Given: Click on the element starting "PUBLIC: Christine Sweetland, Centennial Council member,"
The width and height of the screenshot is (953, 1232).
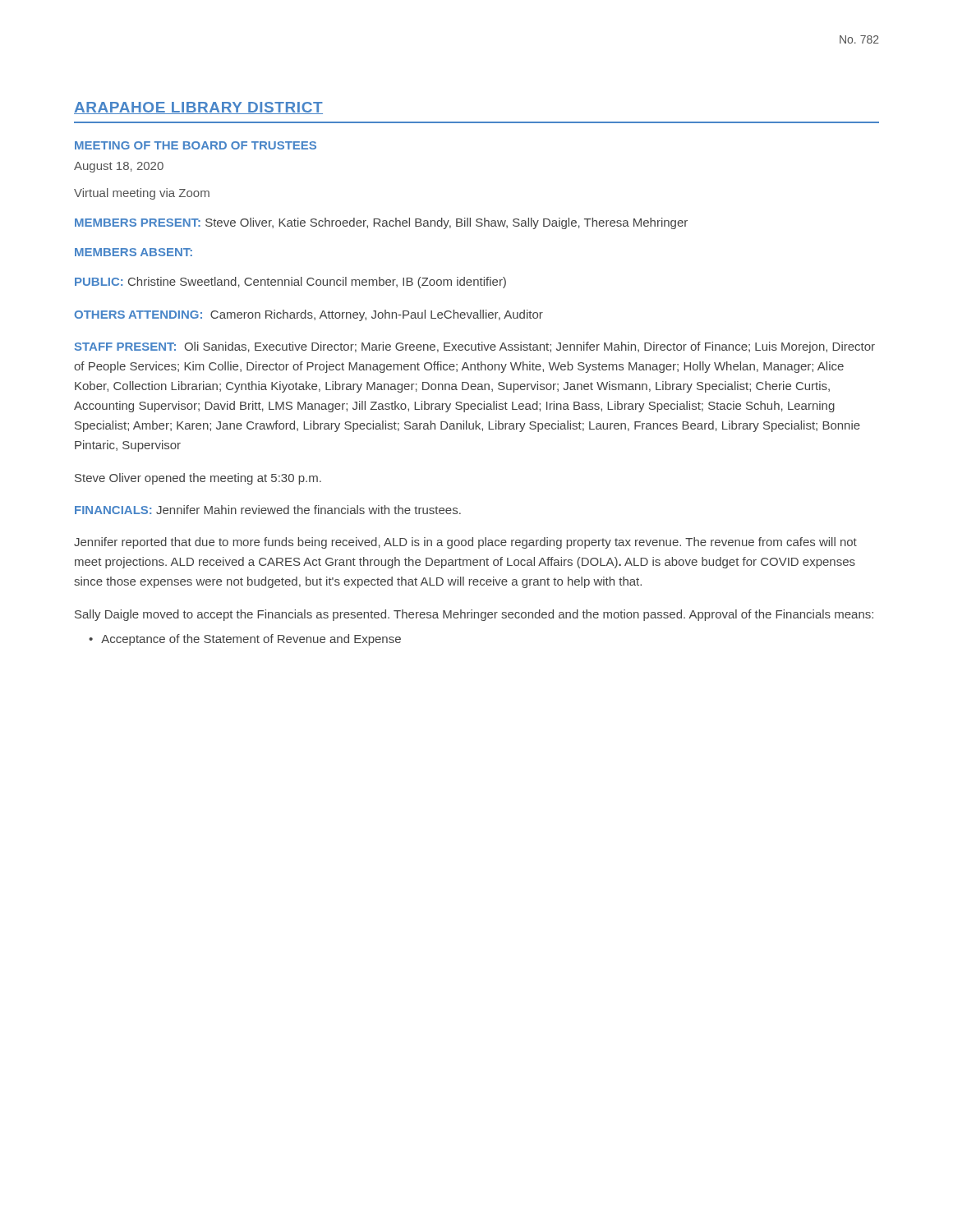Looking at the screenshot, I should (290, 282).
